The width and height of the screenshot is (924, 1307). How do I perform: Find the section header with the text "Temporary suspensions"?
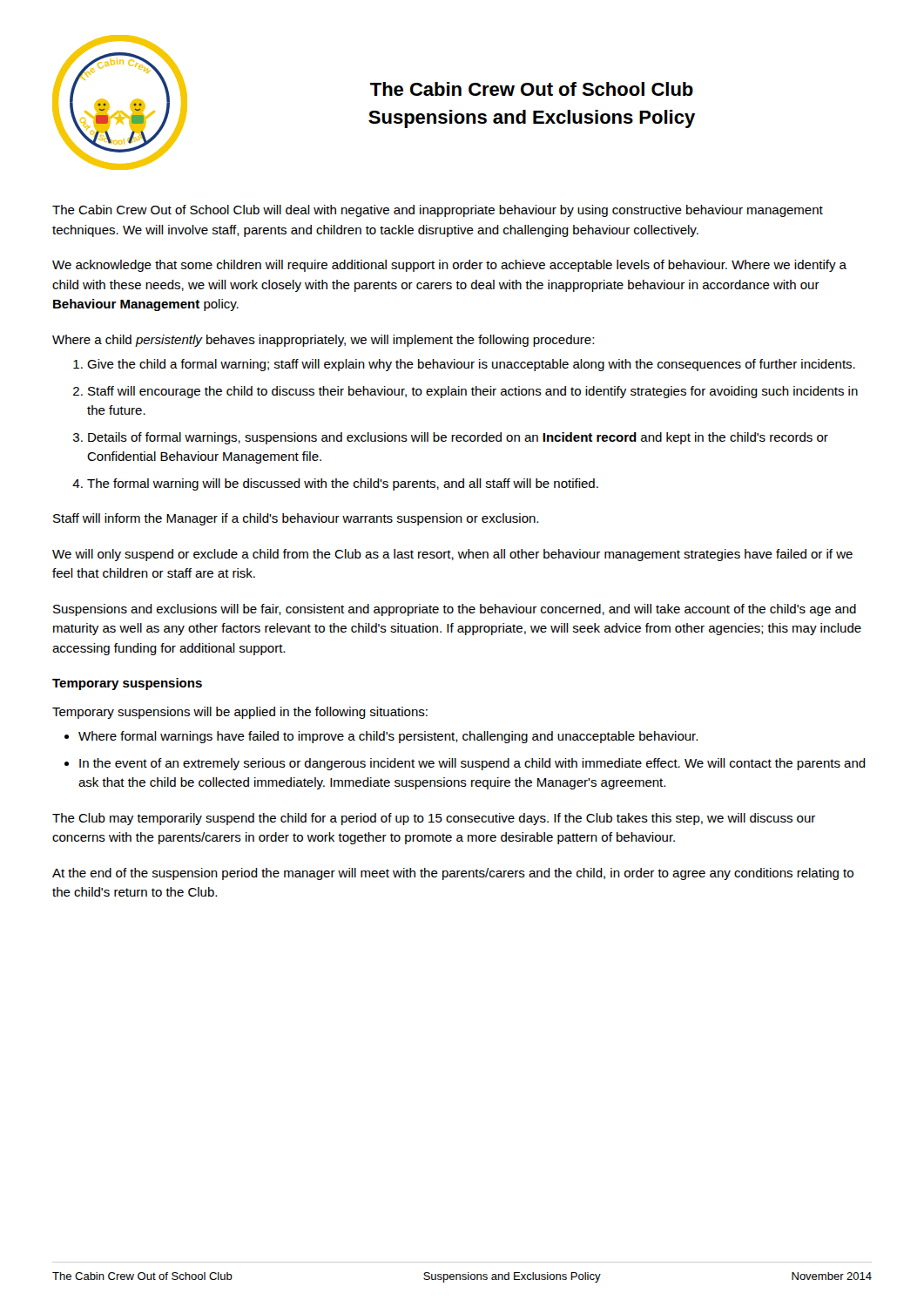point(127,683)
